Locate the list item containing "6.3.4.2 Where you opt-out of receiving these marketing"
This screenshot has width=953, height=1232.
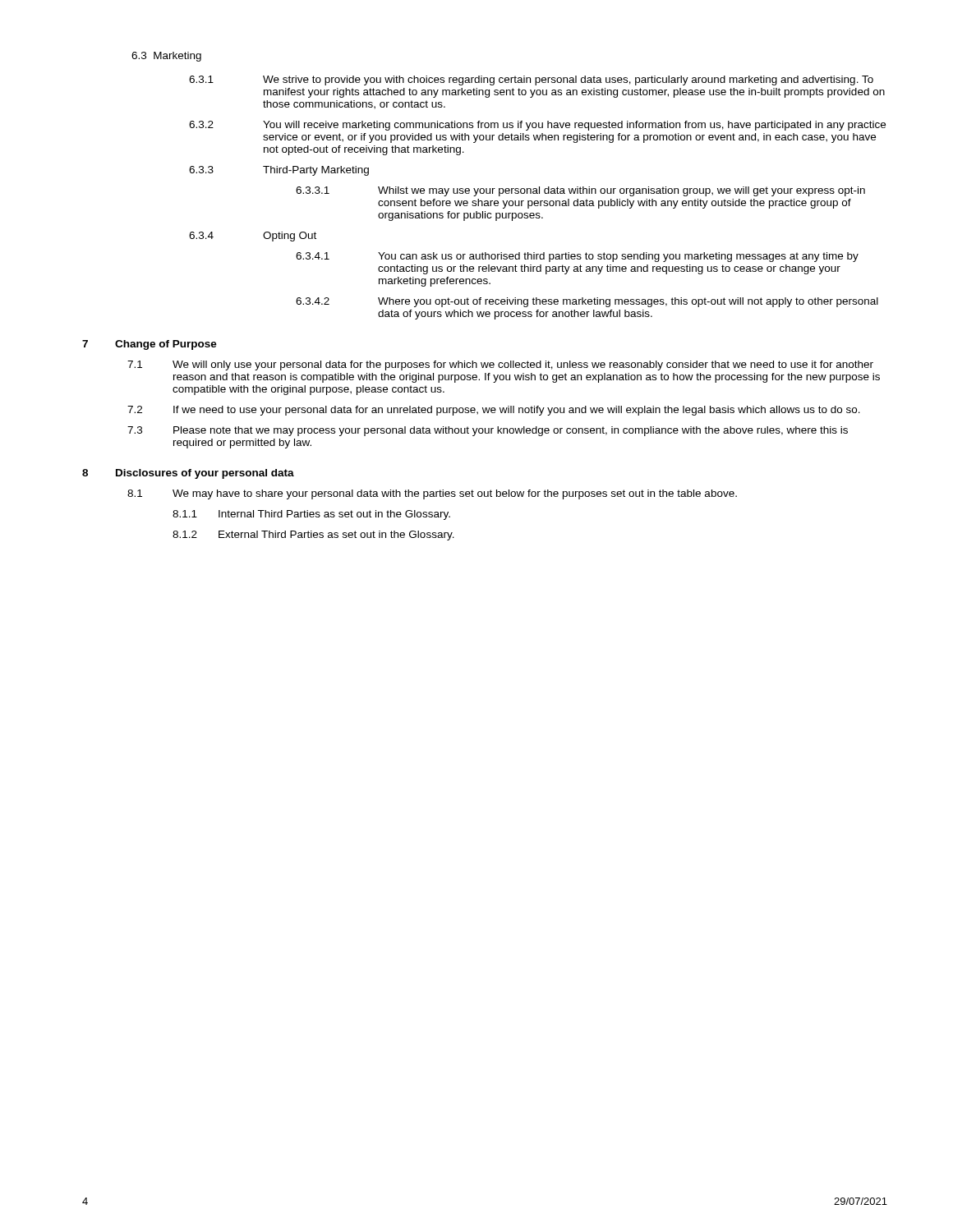[x=591, y=307]
